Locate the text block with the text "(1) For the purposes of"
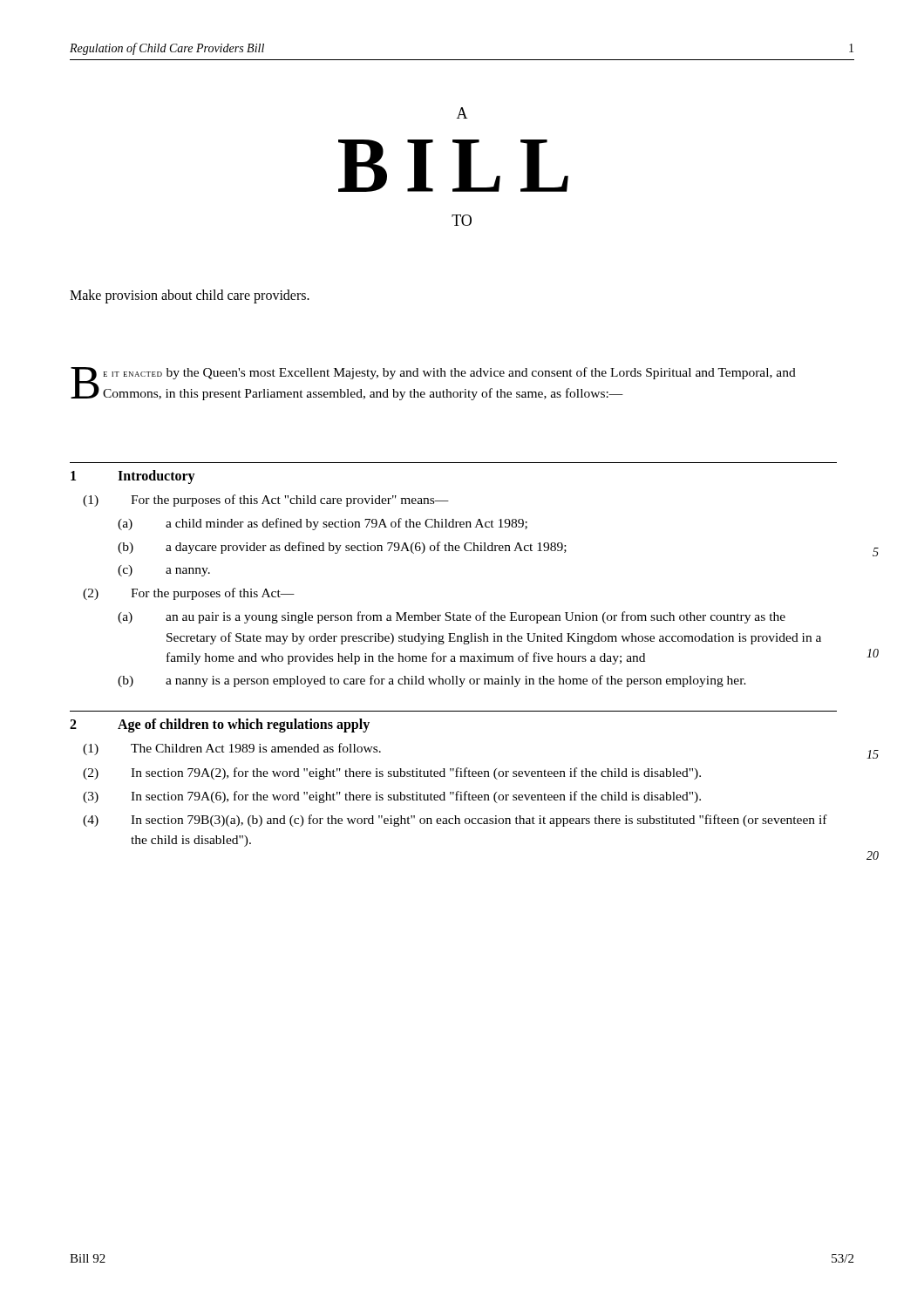 tap(453, 499)
